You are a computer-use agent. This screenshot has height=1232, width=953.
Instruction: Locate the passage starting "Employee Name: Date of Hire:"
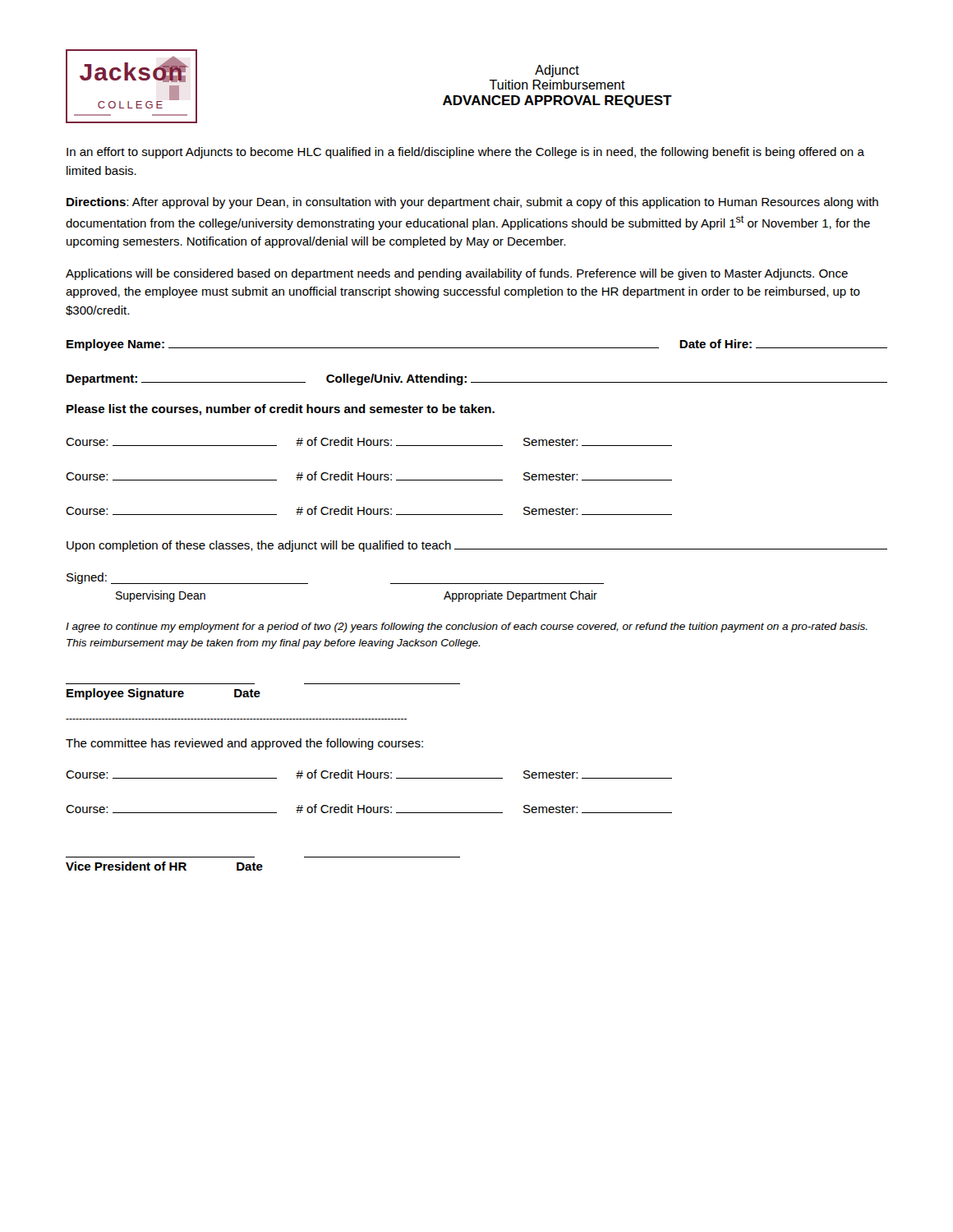point(476,342)
